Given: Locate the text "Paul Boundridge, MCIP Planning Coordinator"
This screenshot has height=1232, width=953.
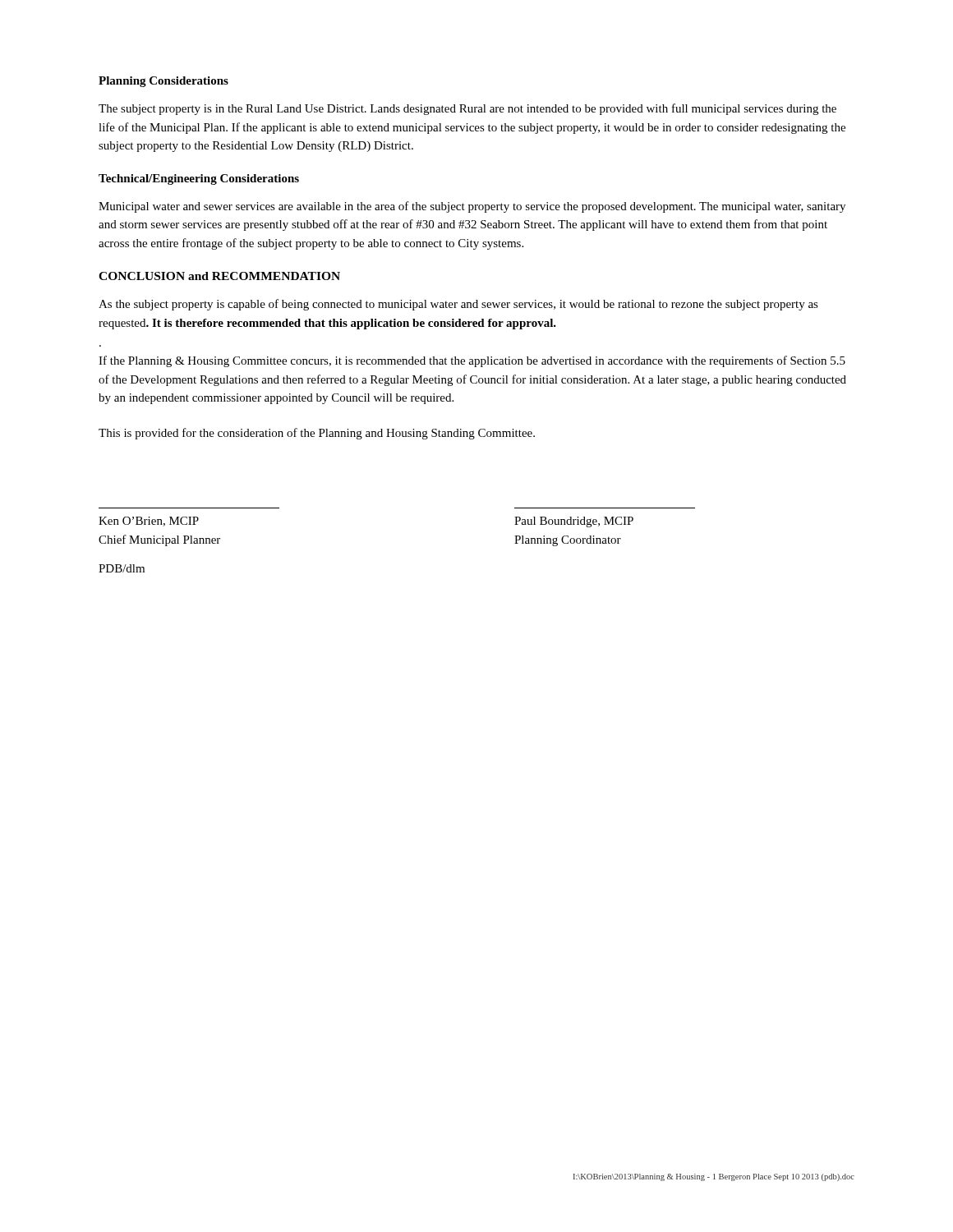Looking at the screenshot, I should (x=574, y=522).
